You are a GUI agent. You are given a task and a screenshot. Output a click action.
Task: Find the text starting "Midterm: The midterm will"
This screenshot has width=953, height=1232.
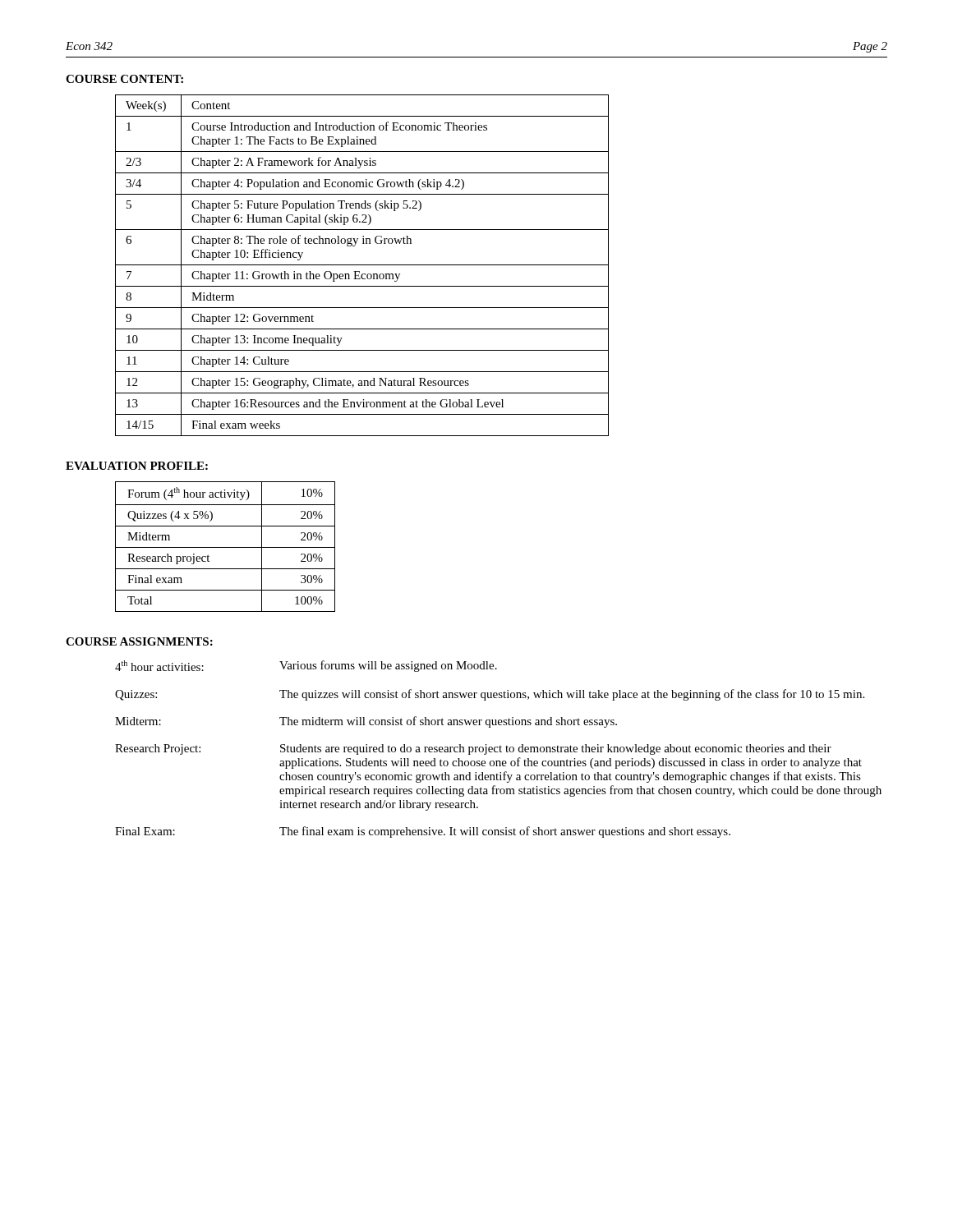476,722
